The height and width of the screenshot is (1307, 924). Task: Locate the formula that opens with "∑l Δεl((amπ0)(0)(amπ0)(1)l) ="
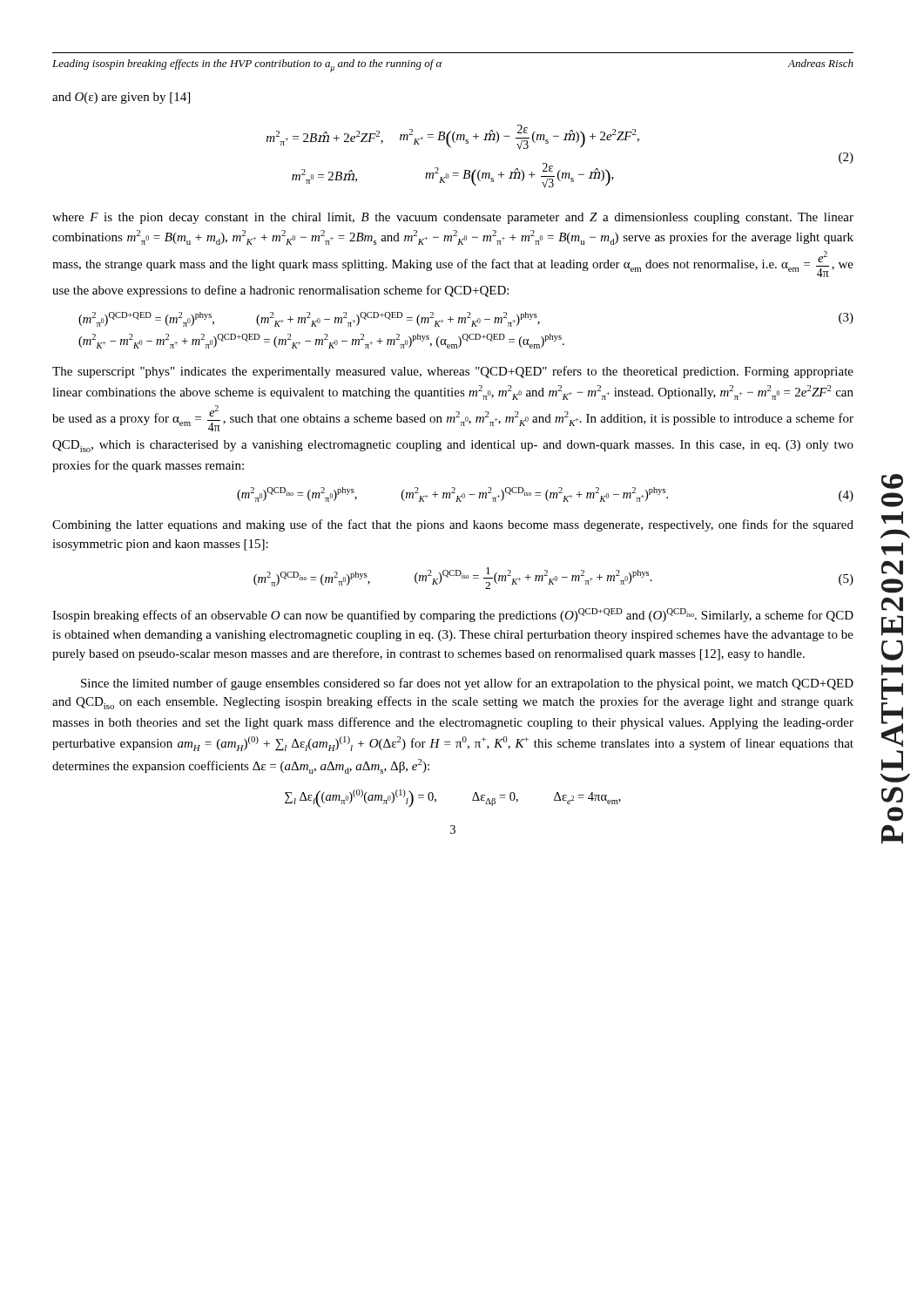(x=361, y=797)
